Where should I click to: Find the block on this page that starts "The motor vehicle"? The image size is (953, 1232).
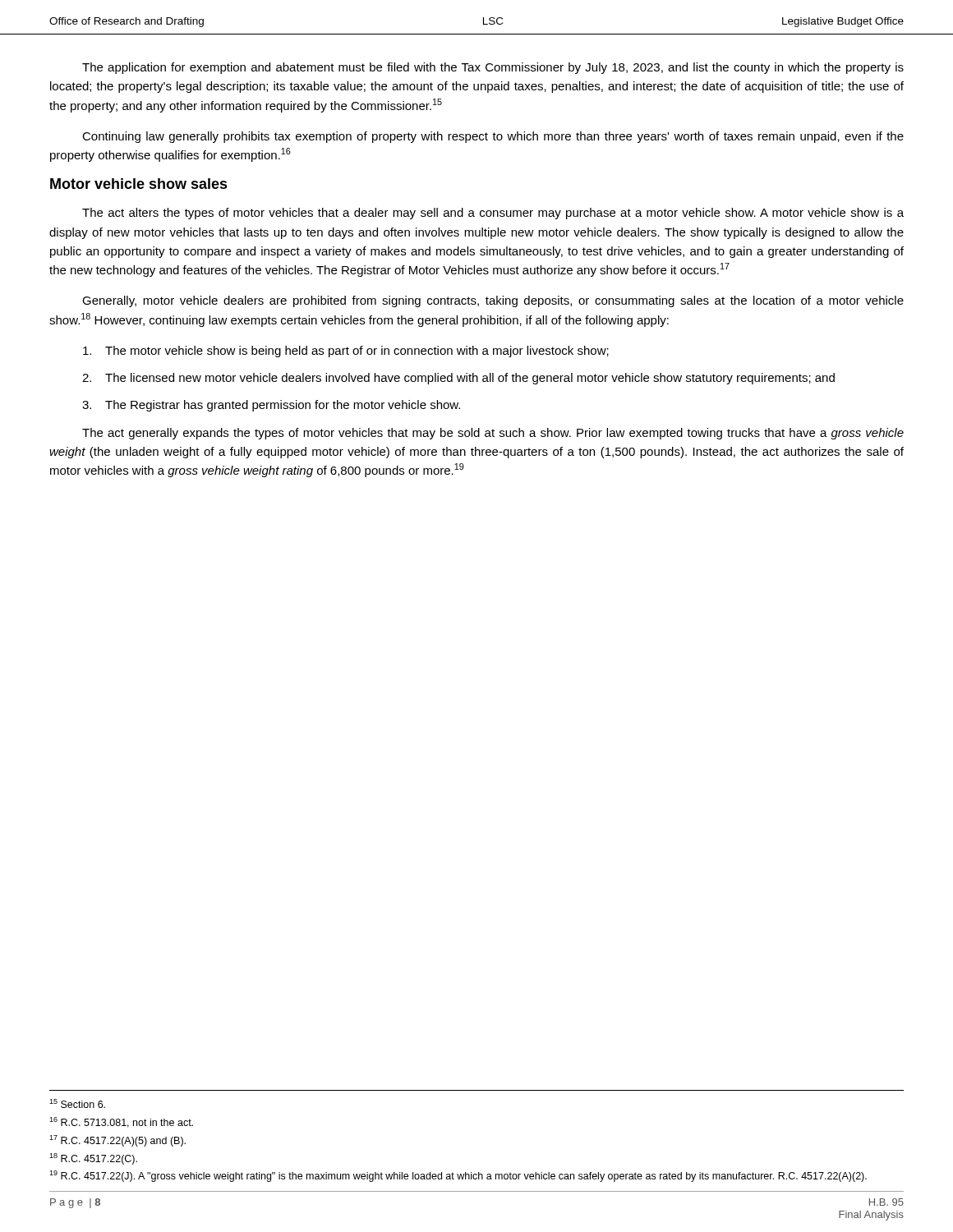(493, 350)
